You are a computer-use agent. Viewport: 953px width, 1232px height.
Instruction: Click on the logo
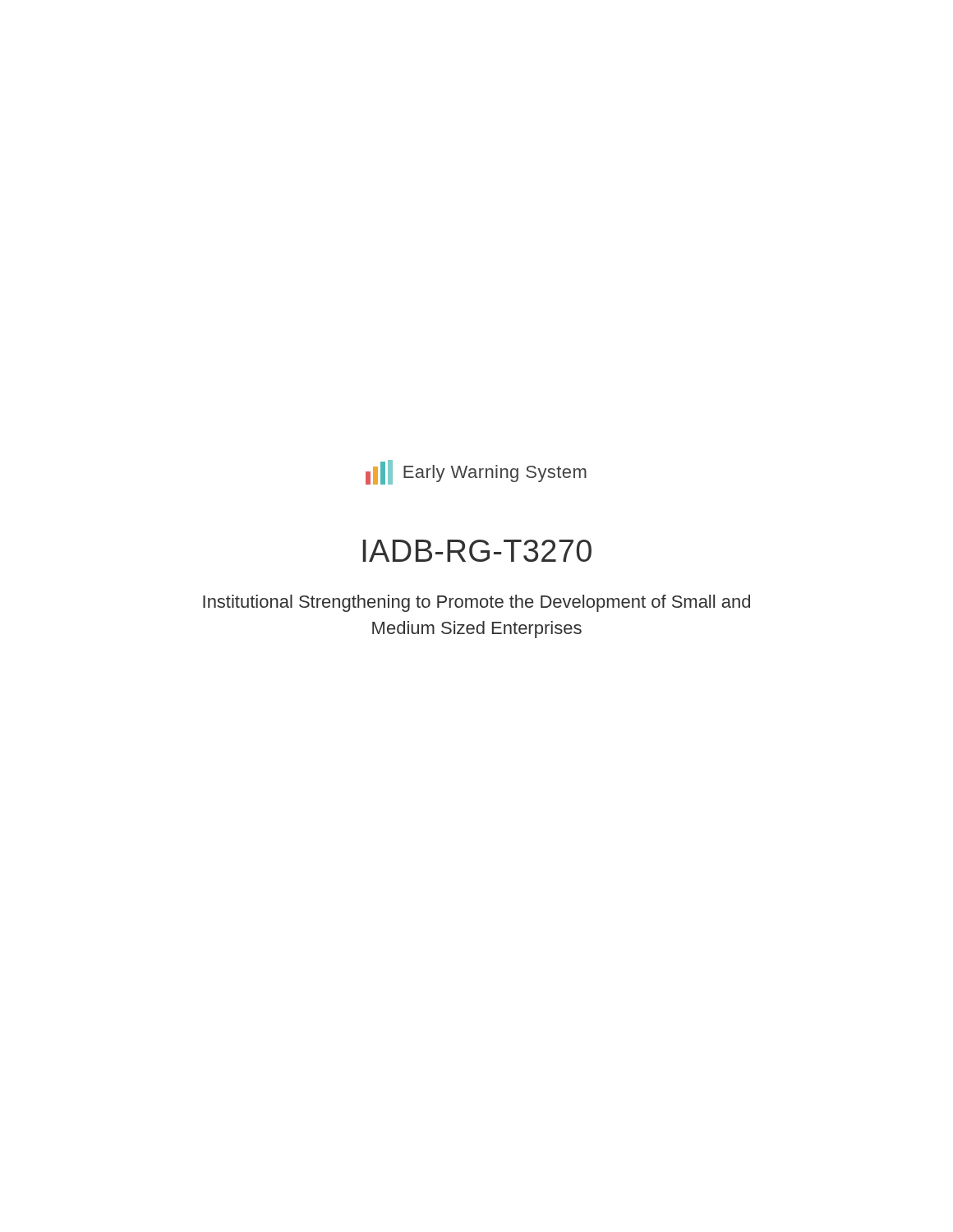pos(476,472)
